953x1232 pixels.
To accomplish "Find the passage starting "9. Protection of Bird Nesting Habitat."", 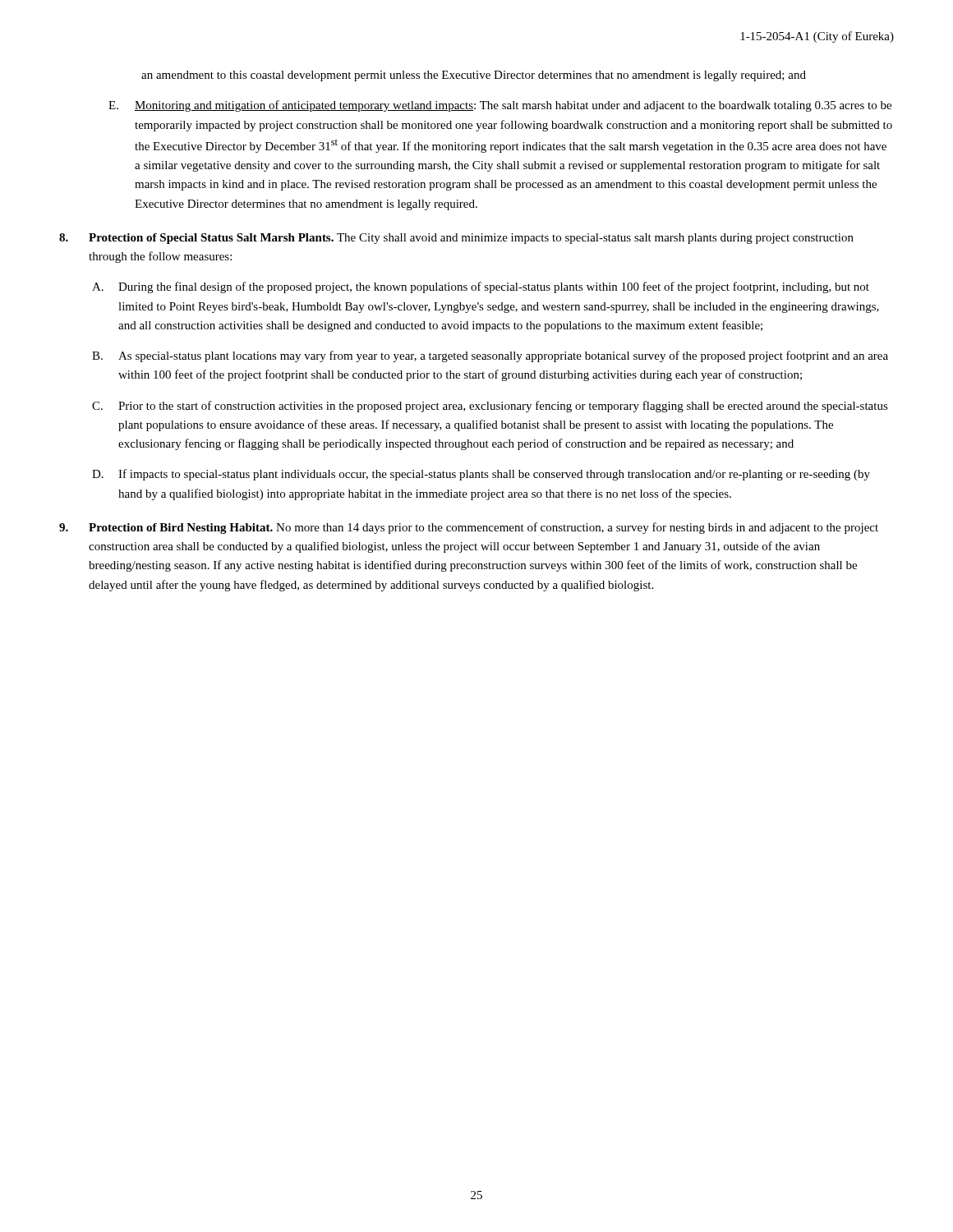I will point(476,556).
